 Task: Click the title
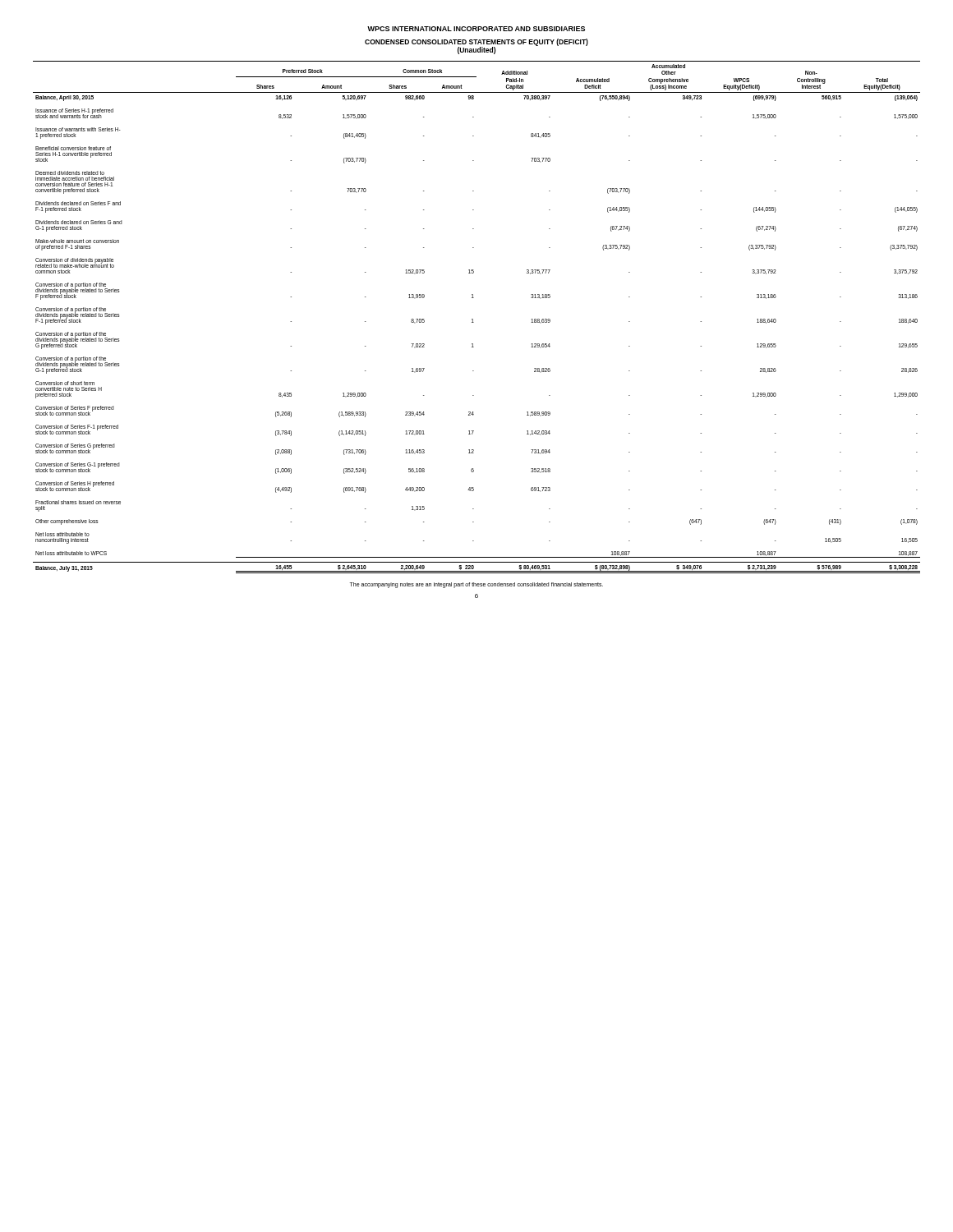(x=476, y=29)
